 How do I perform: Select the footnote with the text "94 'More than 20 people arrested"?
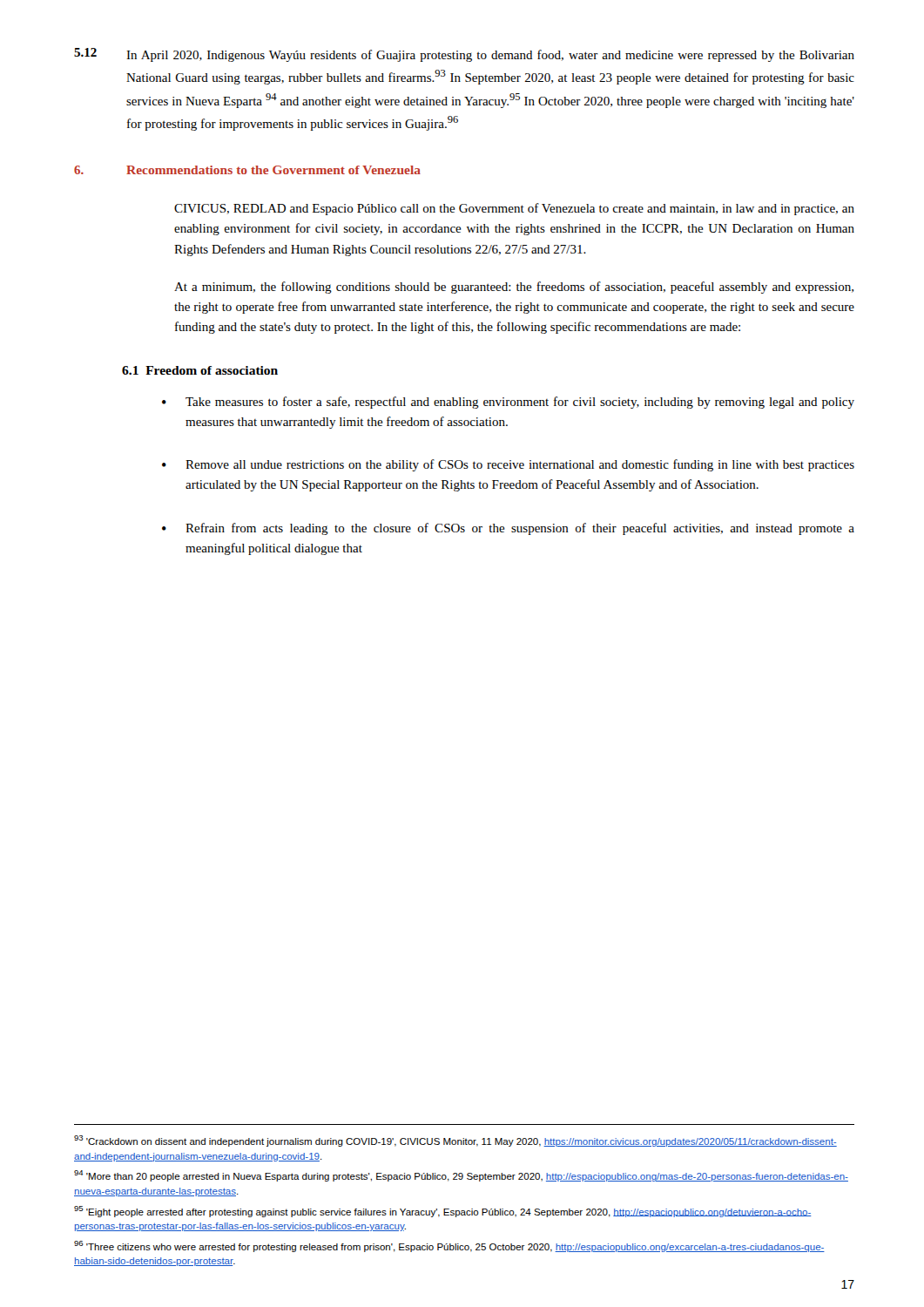coord(461,1182)
